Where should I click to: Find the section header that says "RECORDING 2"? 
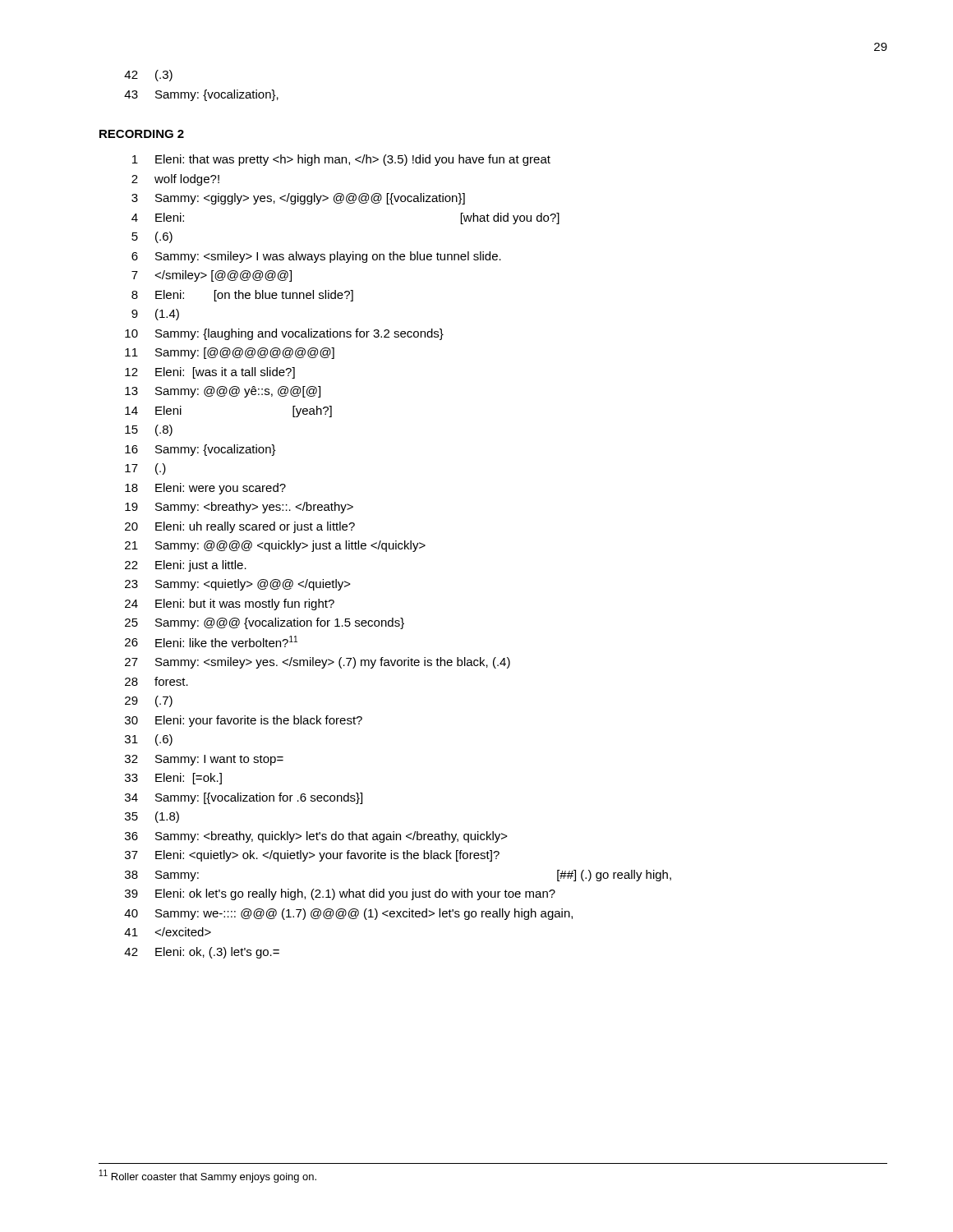click(141, 133)
